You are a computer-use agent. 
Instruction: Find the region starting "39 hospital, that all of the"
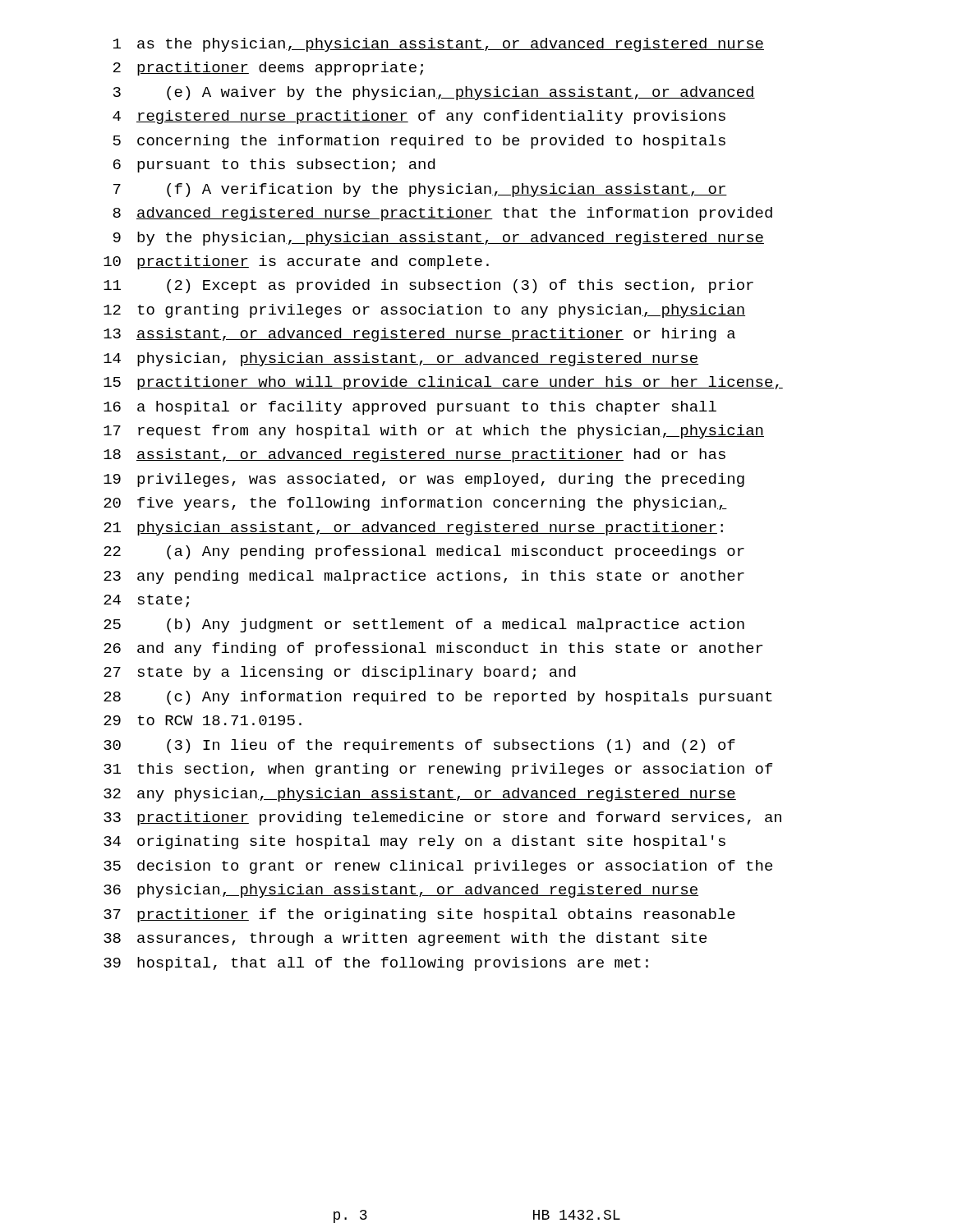point(485,964)
